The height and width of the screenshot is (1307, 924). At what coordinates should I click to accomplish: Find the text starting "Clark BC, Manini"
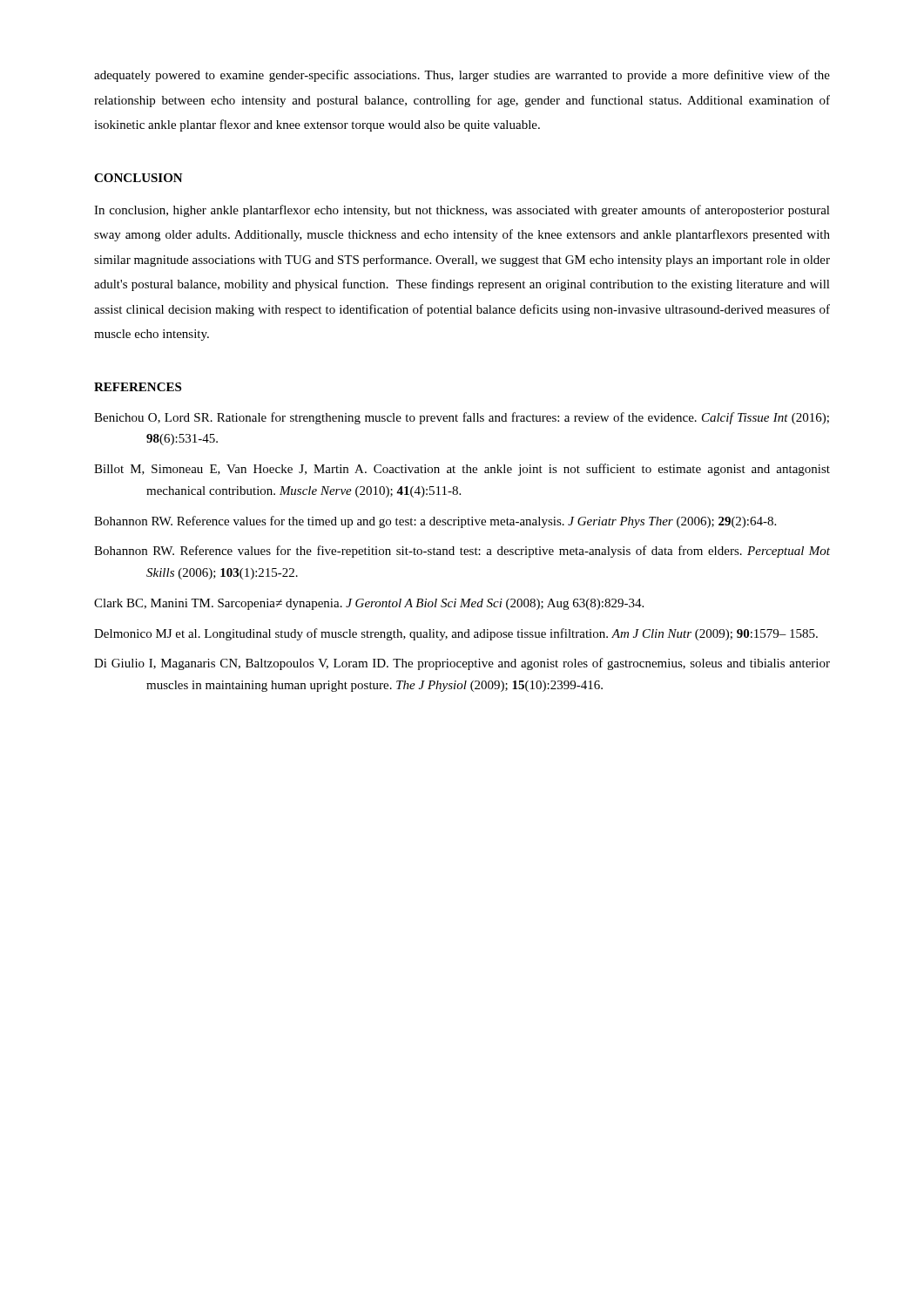(x=369, y=603)
